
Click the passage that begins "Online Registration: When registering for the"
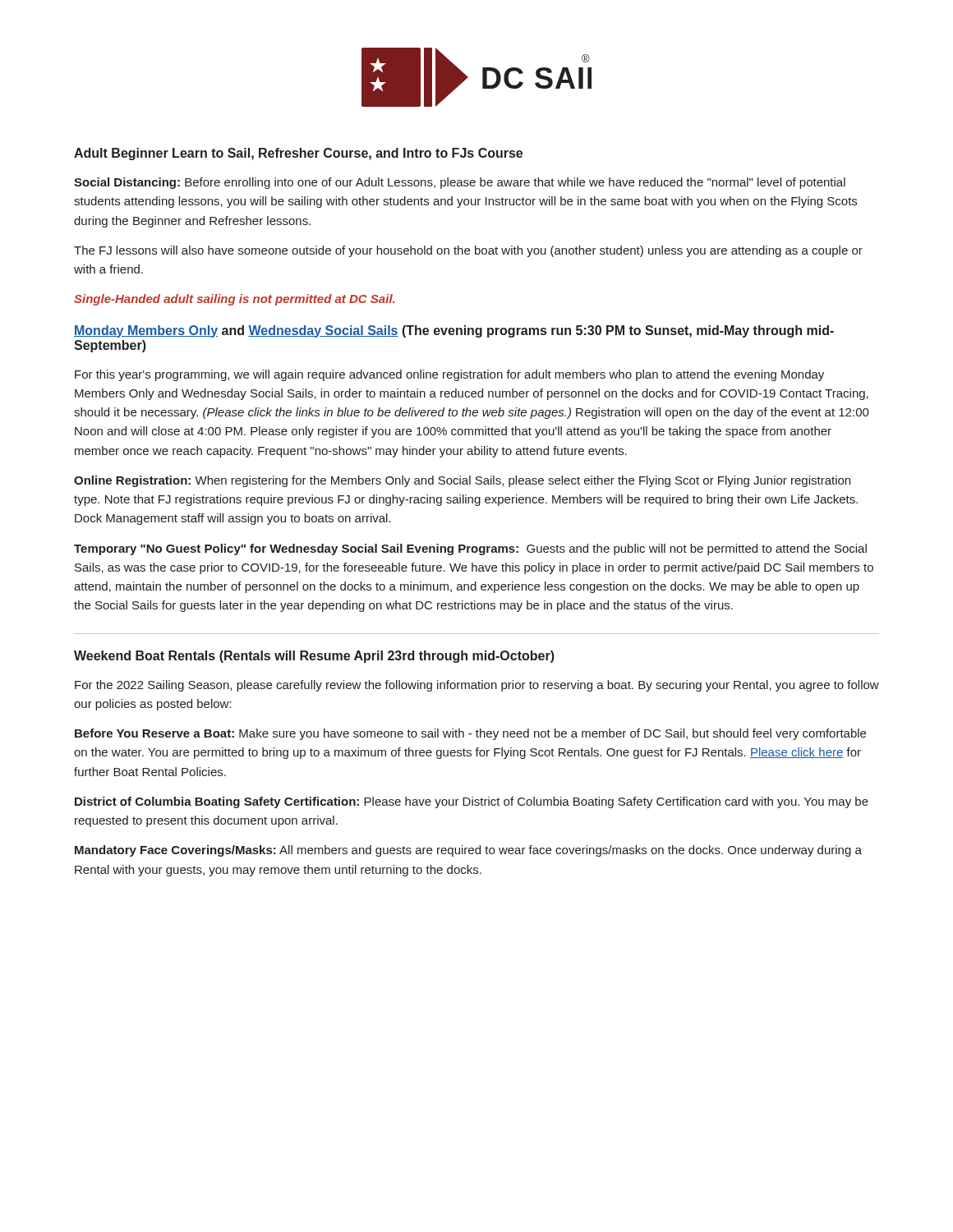coord(466,499)
